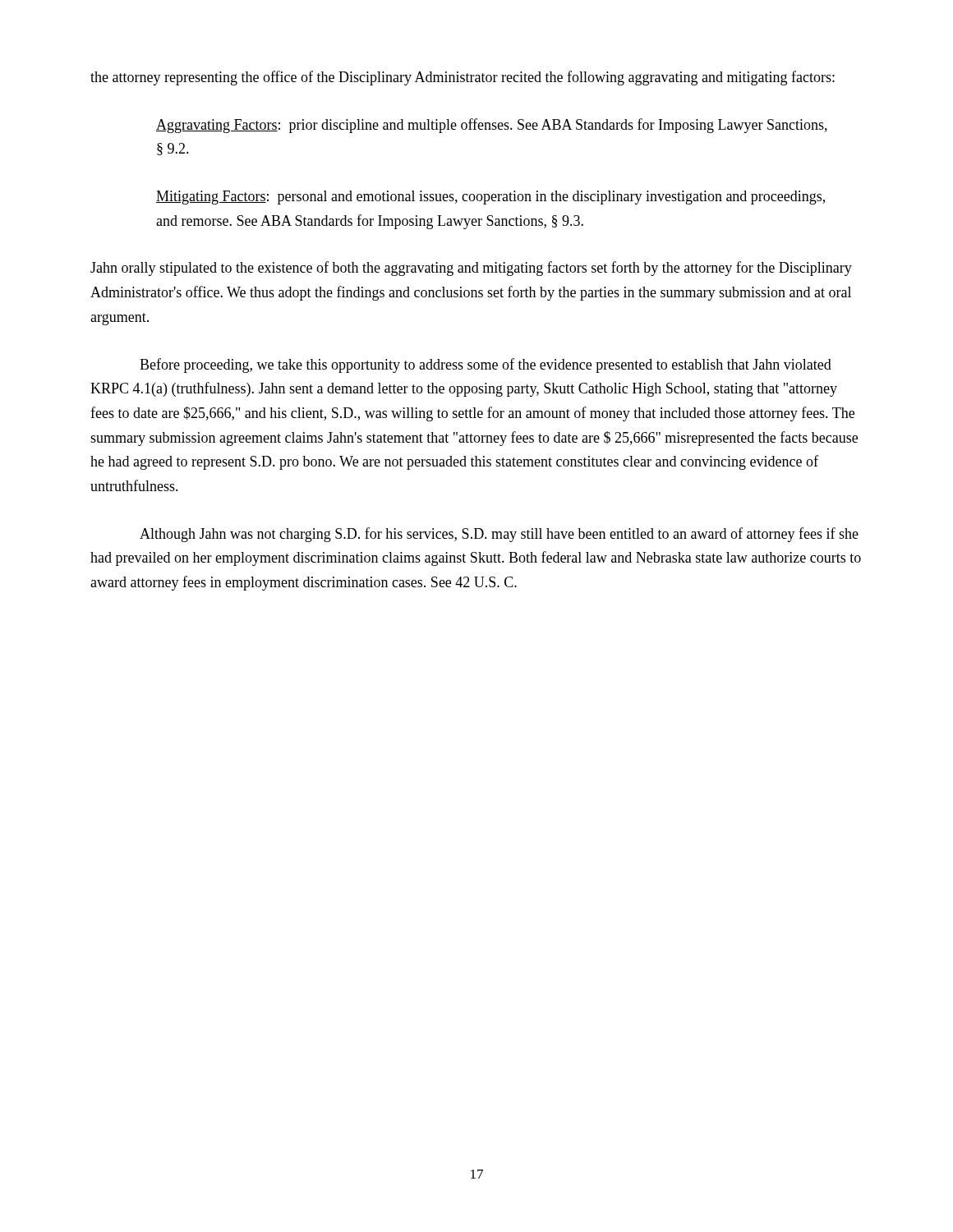Click on the text block with the text "the attorney representing the office of"
Screen dimensions: 1232x953
(463, 77)
